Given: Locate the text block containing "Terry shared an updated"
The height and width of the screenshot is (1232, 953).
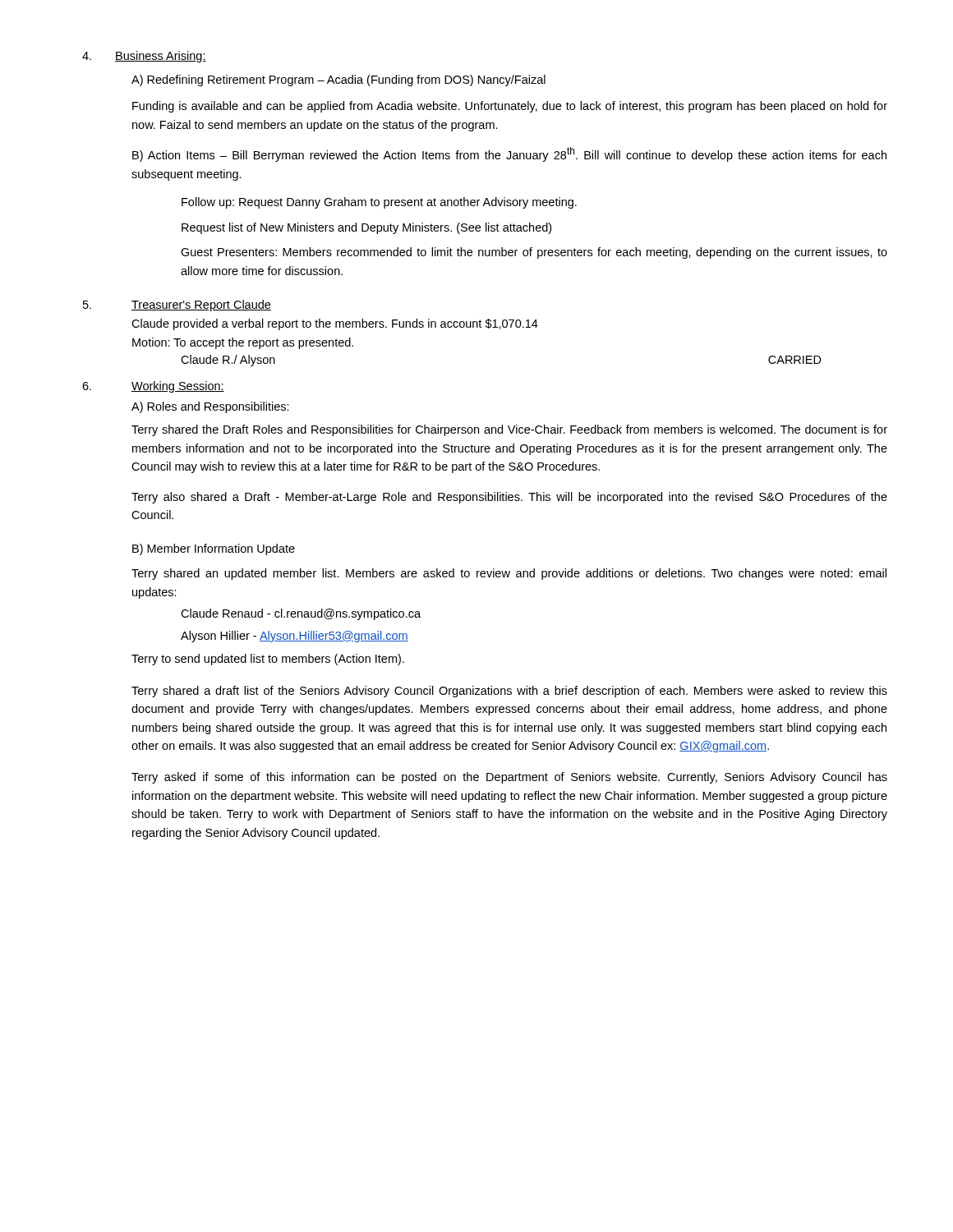Looking at the screenshot, I should pyautogui.click(x=509, y=583).
